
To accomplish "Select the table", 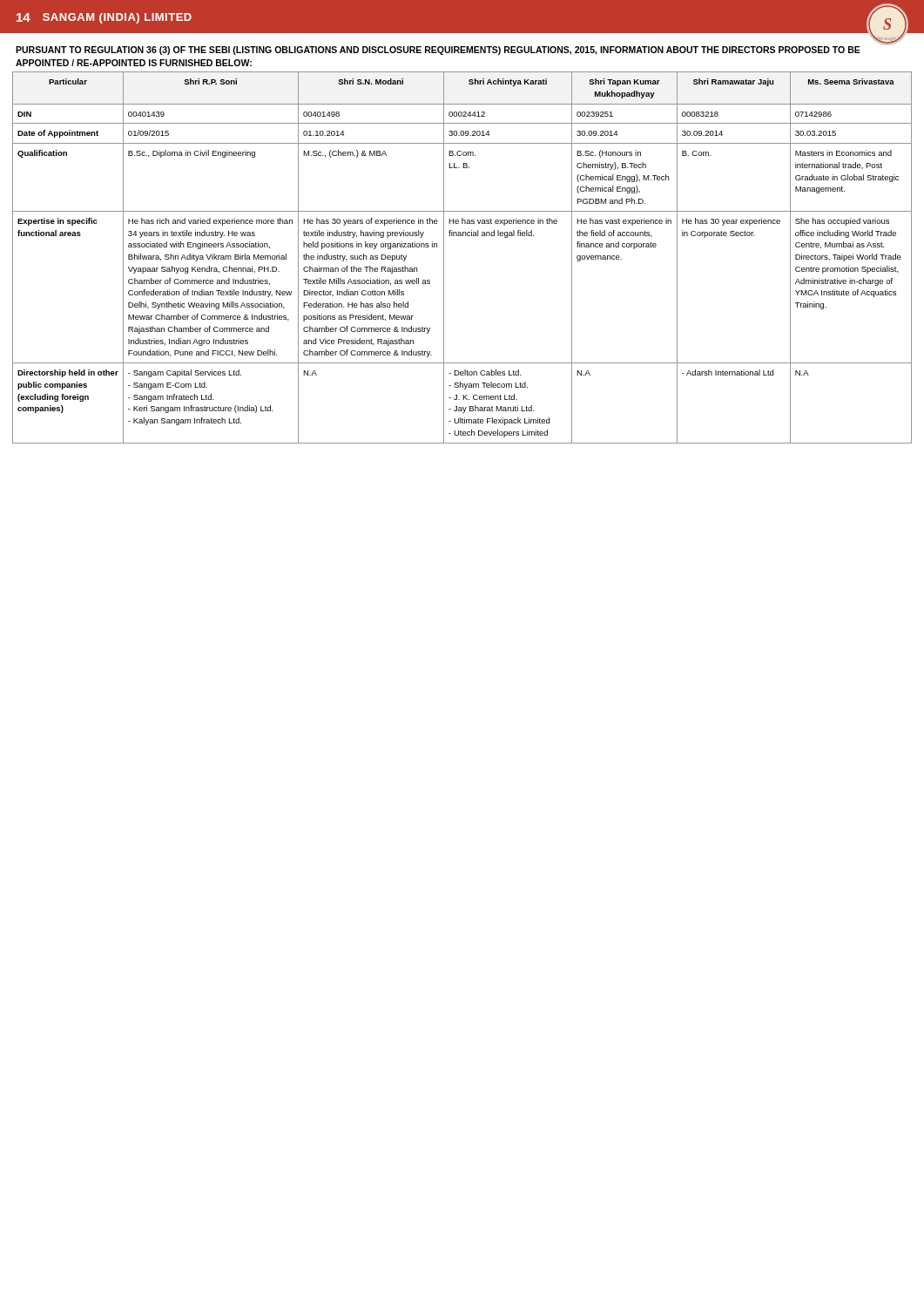I will (462, 681).
